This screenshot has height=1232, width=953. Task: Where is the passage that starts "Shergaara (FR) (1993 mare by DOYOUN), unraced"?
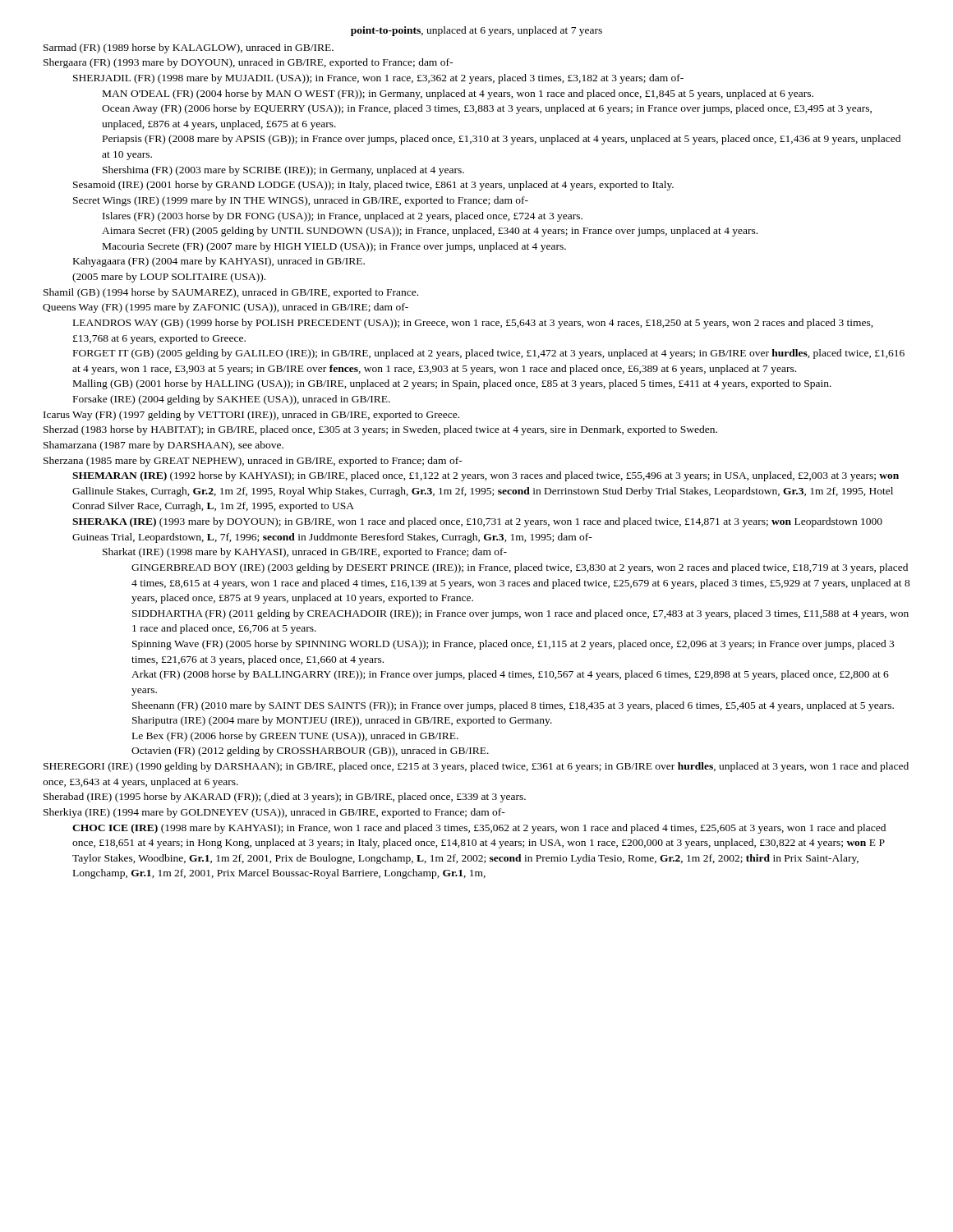pos(248,63)
